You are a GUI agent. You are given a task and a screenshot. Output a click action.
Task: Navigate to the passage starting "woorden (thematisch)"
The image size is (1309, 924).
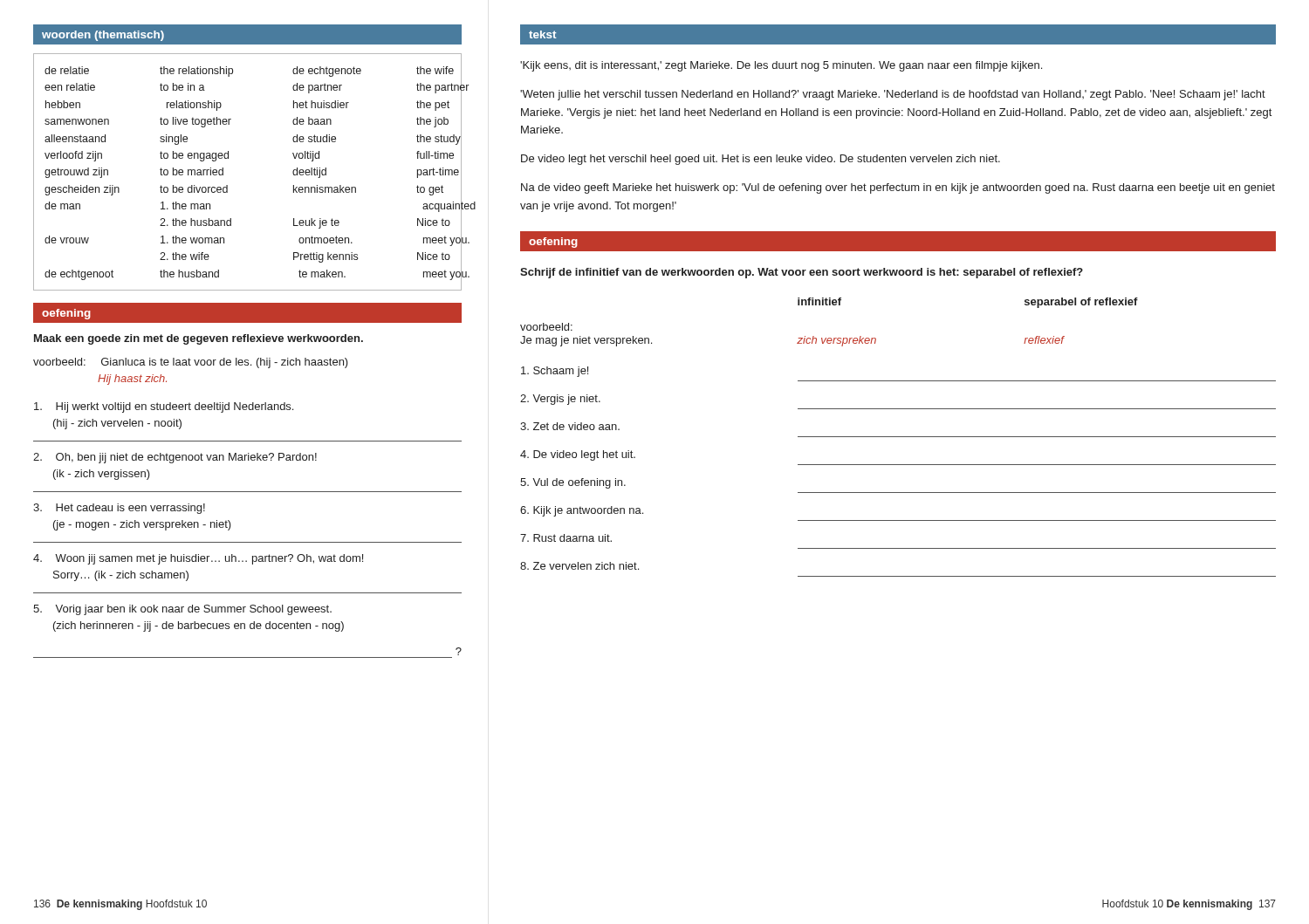(x=103, y=34)
